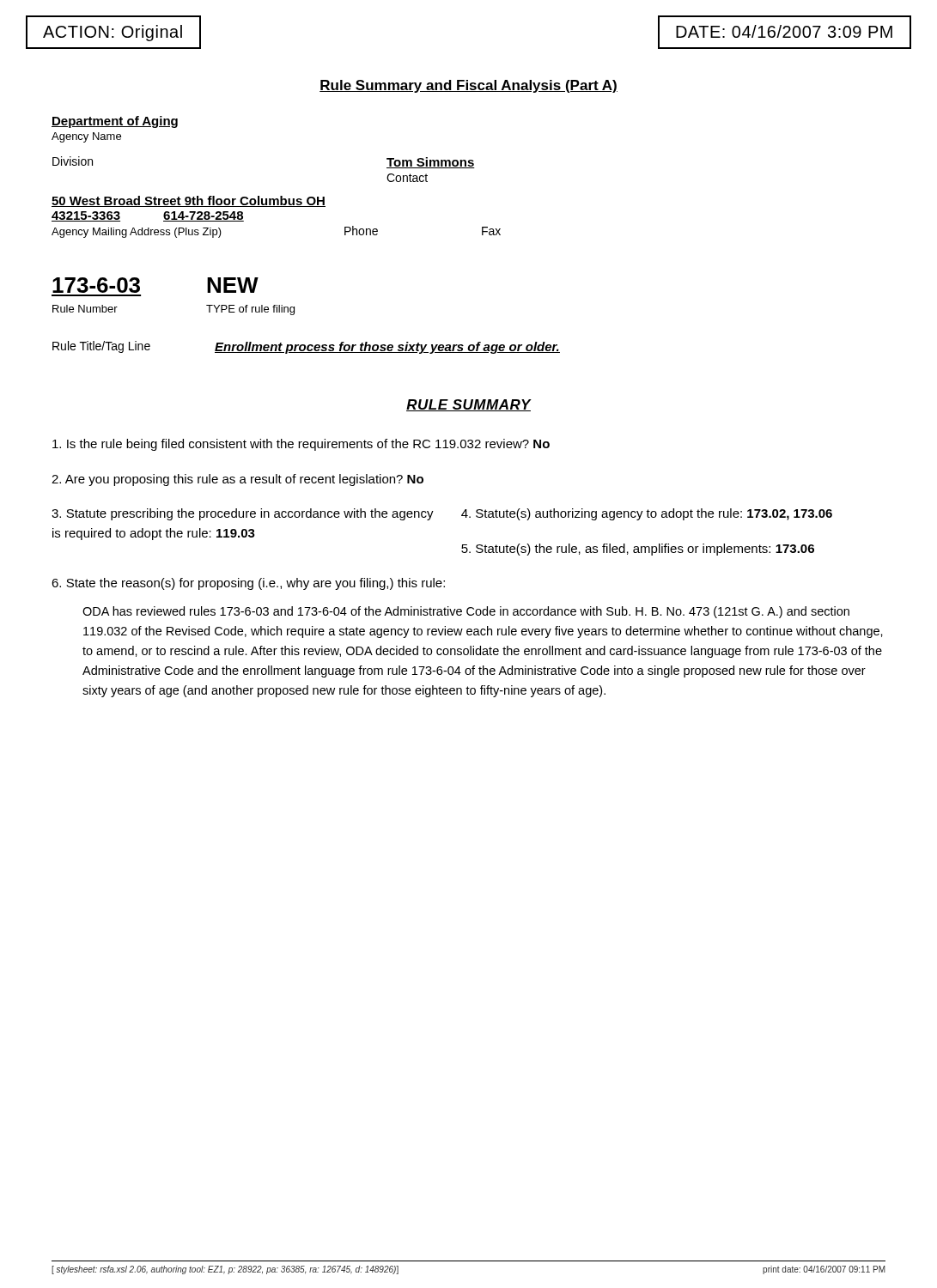937x1288 pixels.
Task: Locate the text block starting "Division Tom Simmons"
Action: tap(70, 162)
